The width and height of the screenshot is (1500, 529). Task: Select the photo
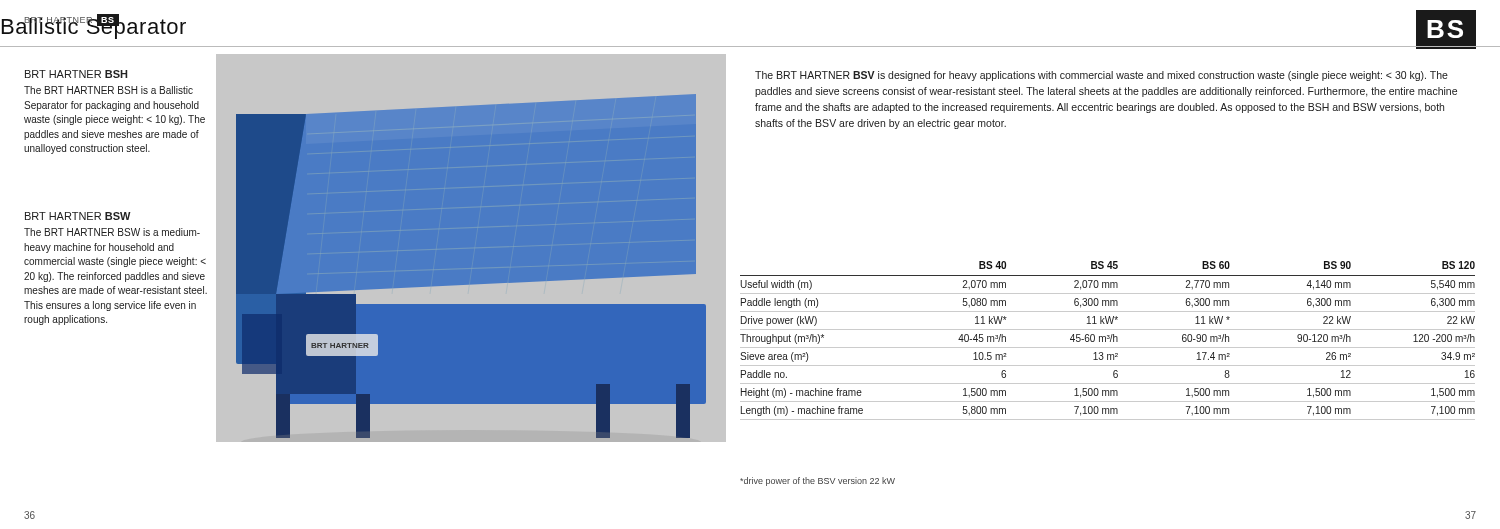coord(471,248)
